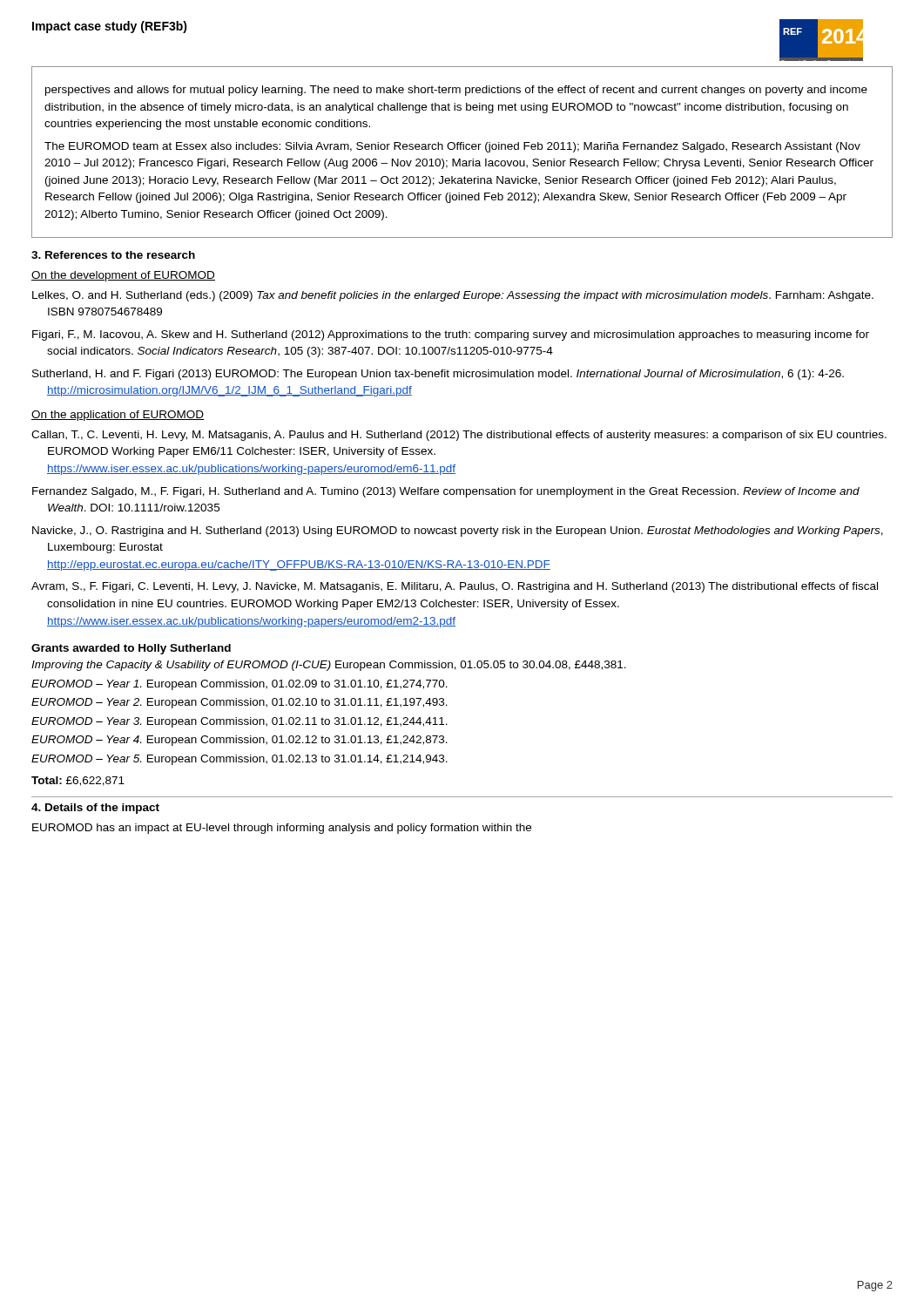This screenshot has width=924, height=1307.
Task: Find the section header containing "On the application of EUROMOD"
Action: tap(118, 414)
